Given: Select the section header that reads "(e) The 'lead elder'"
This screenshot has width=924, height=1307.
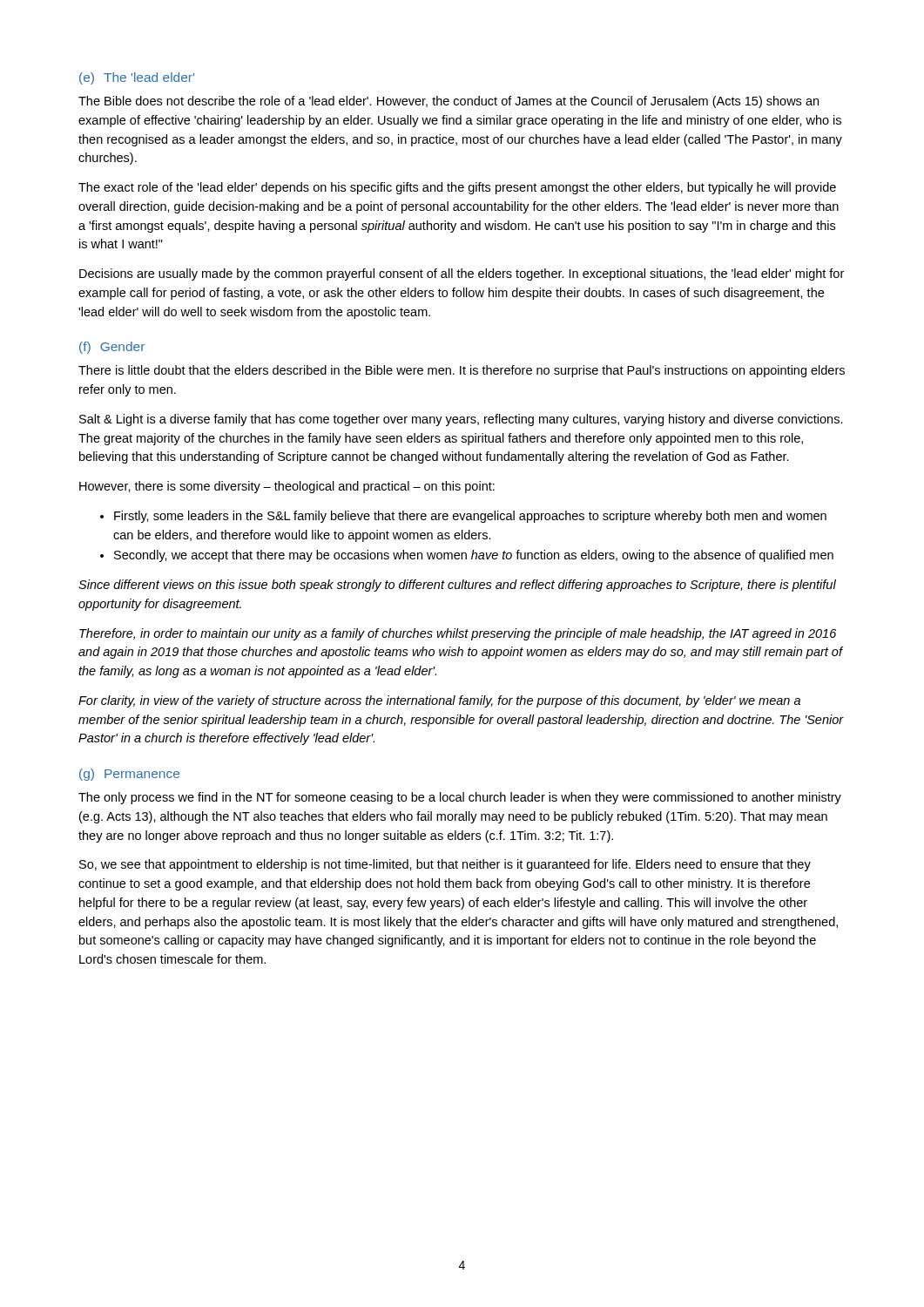Looking at the screenshot, I should (137, 78).
